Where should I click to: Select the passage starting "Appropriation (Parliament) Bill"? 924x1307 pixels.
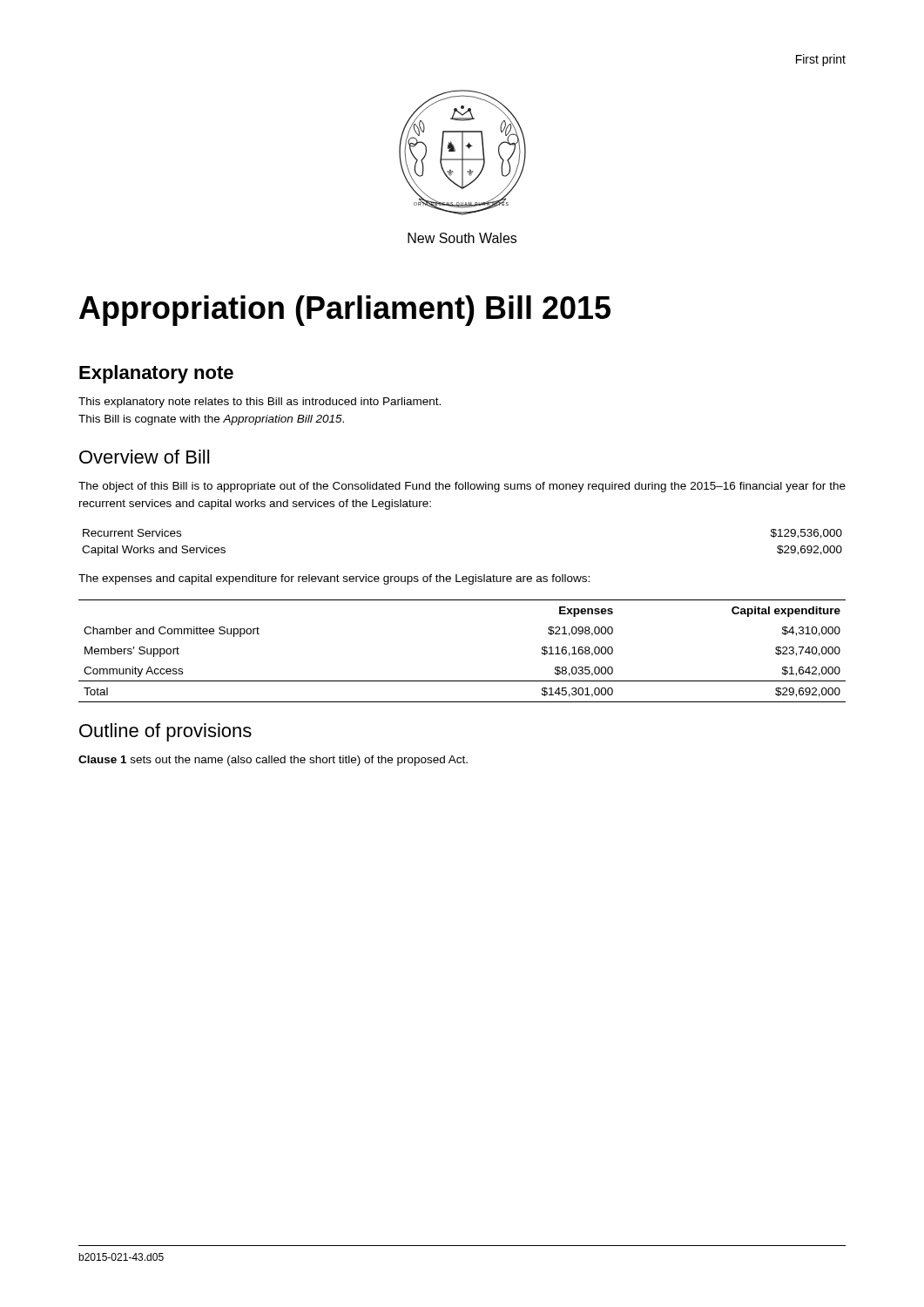click(x=345, y=308)
